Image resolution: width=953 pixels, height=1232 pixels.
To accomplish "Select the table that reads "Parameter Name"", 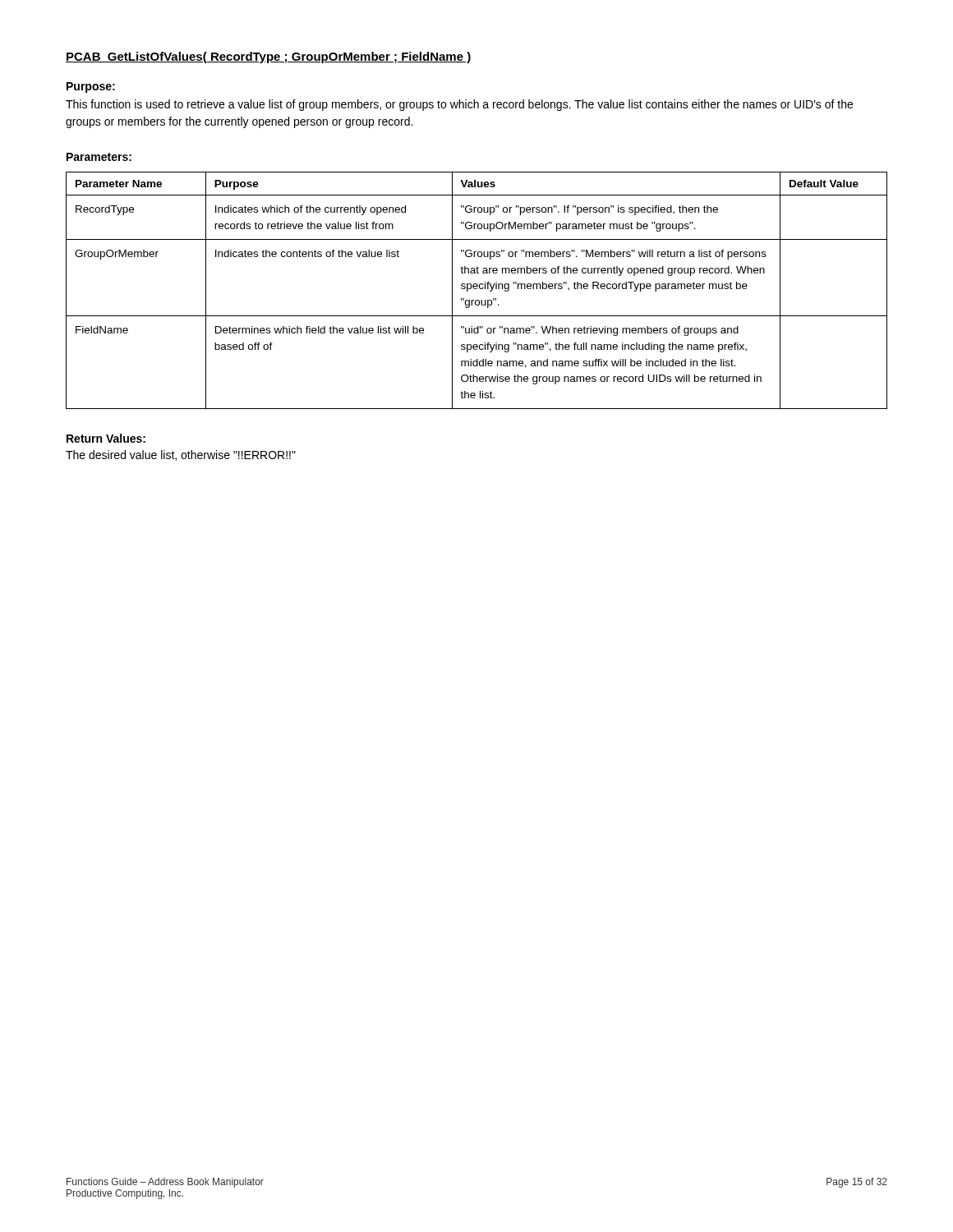I will click(476, 290).
